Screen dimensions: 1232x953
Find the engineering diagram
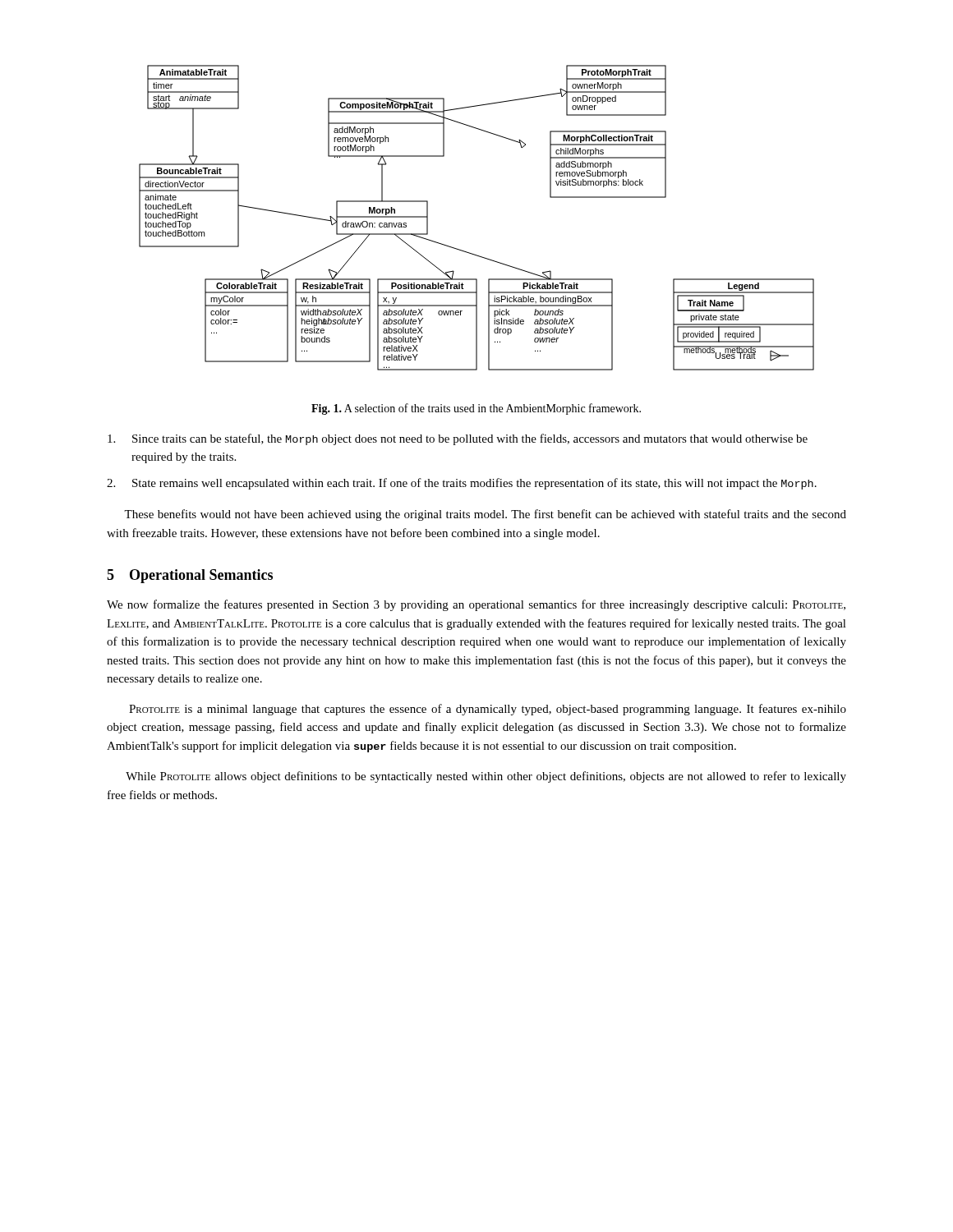point(476,226)
